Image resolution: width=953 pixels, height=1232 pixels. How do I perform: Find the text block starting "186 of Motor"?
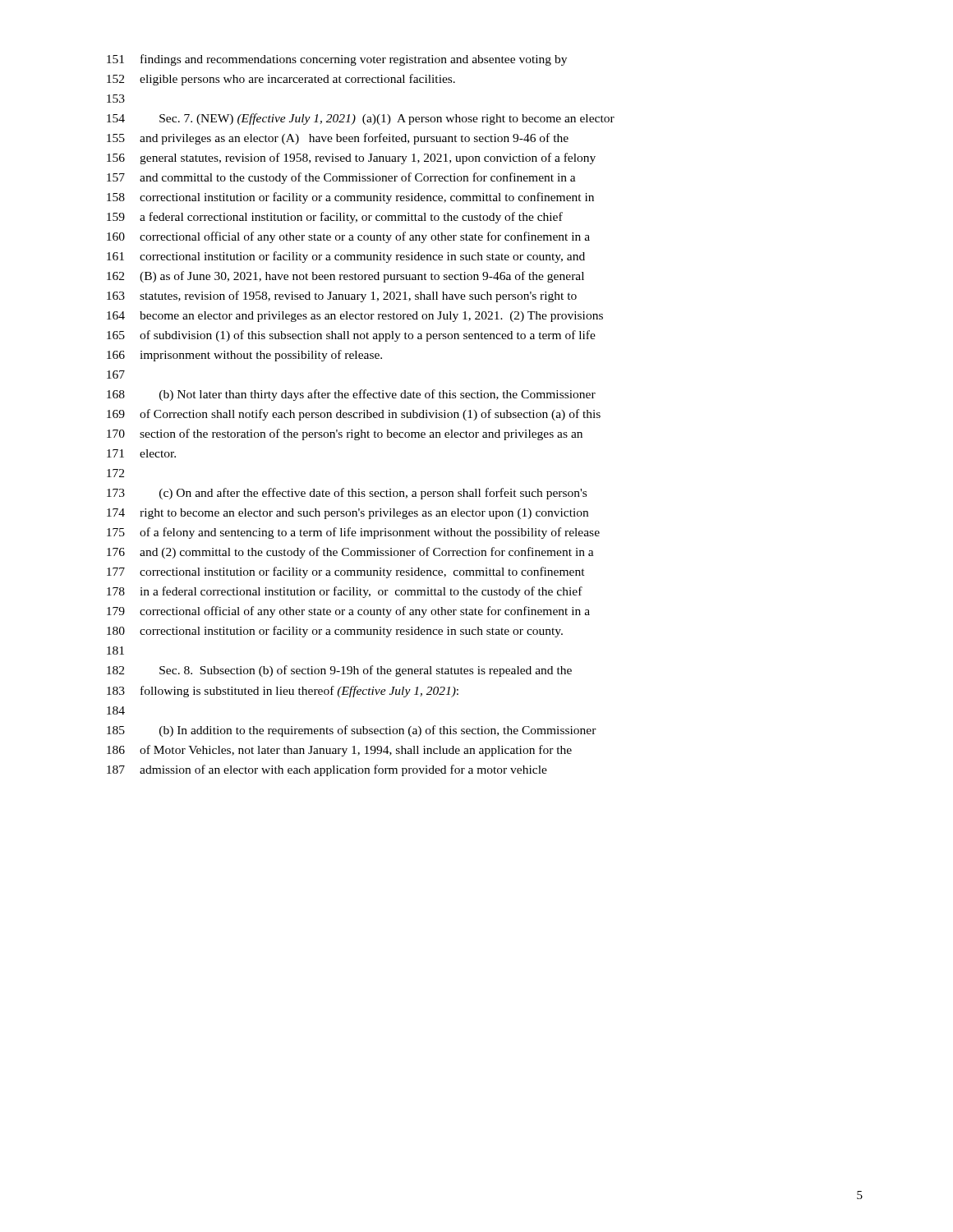click(x=476, y=750)
